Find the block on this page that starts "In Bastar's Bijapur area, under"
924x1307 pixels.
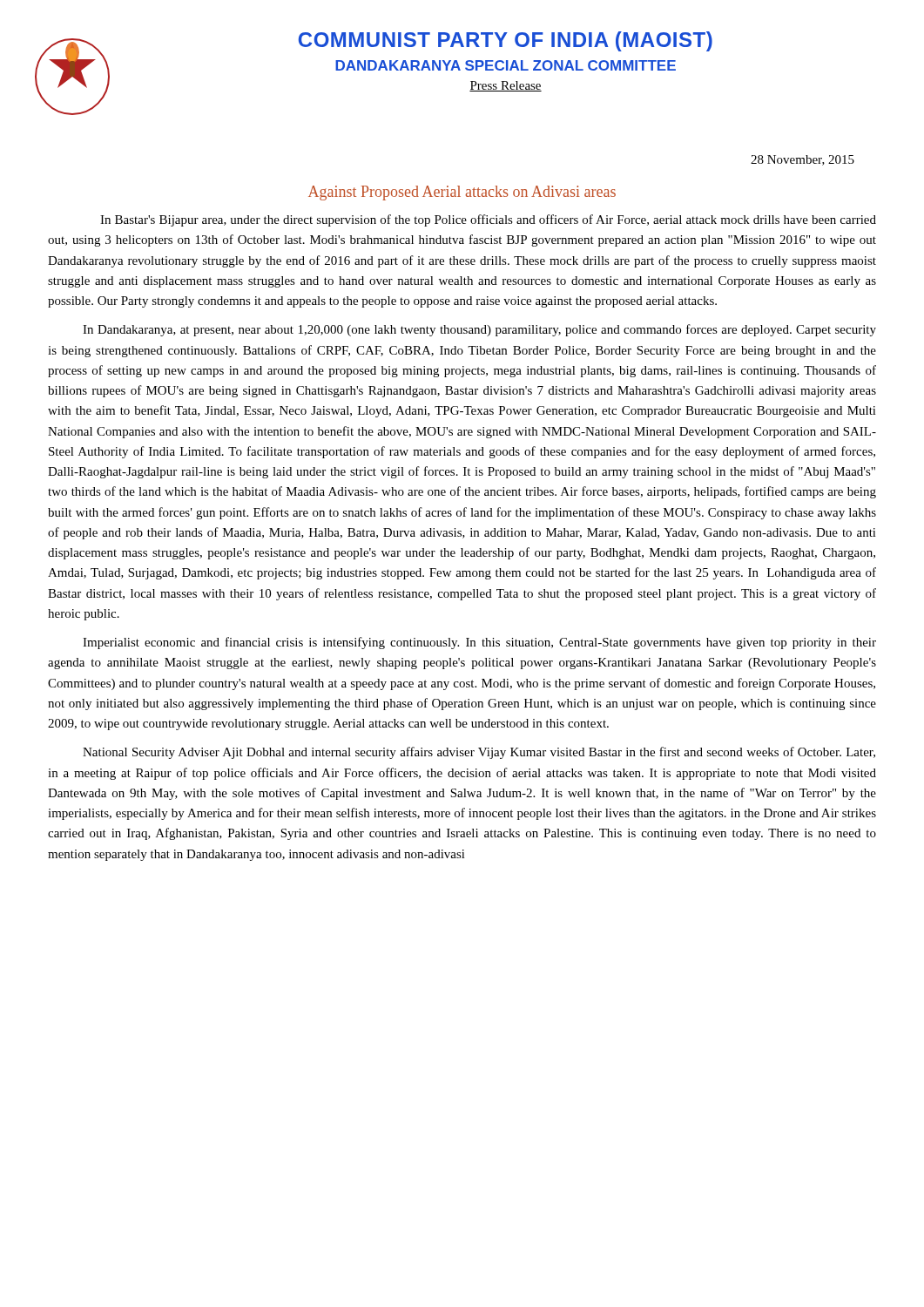[x=462, y=537]
